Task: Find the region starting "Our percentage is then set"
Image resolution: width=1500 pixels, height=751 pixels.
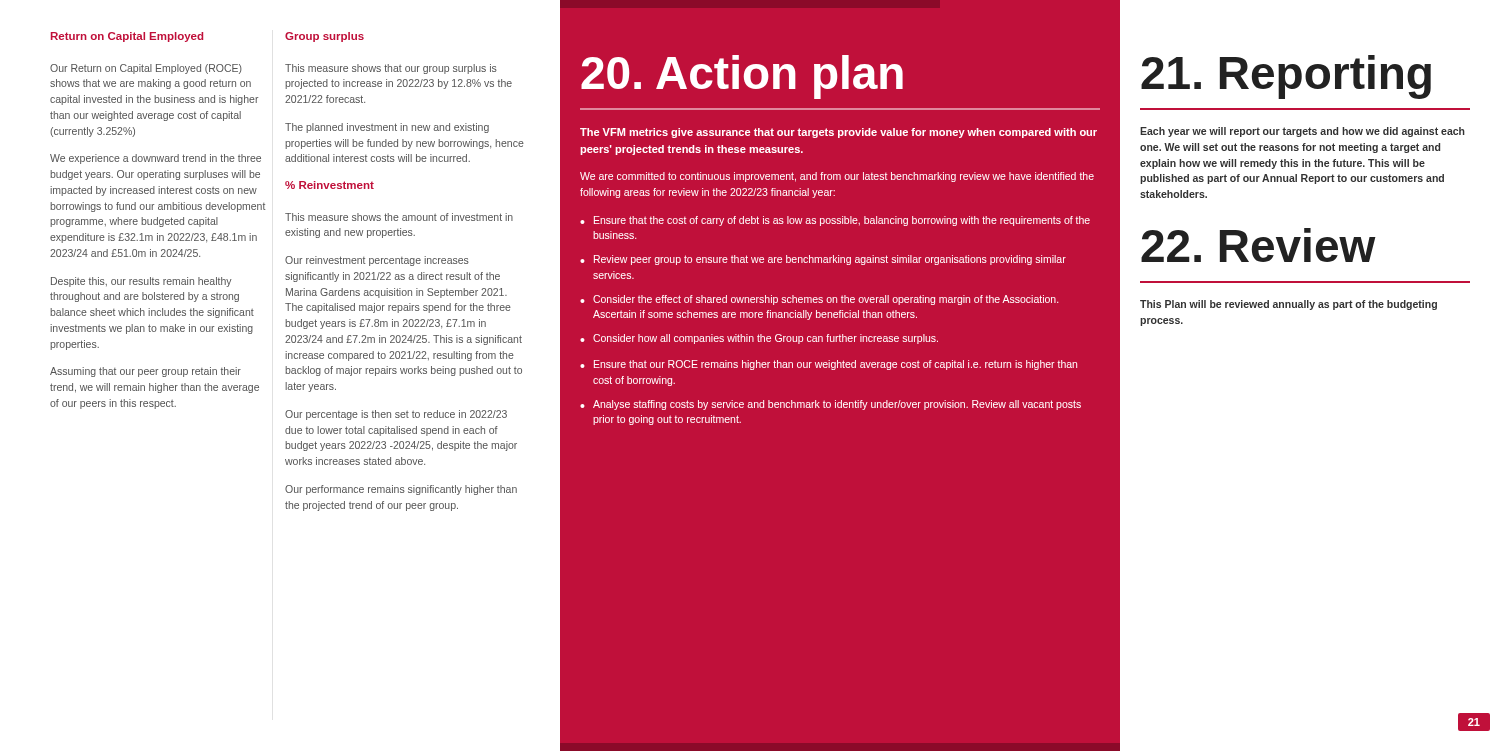Action: point(405,438)
